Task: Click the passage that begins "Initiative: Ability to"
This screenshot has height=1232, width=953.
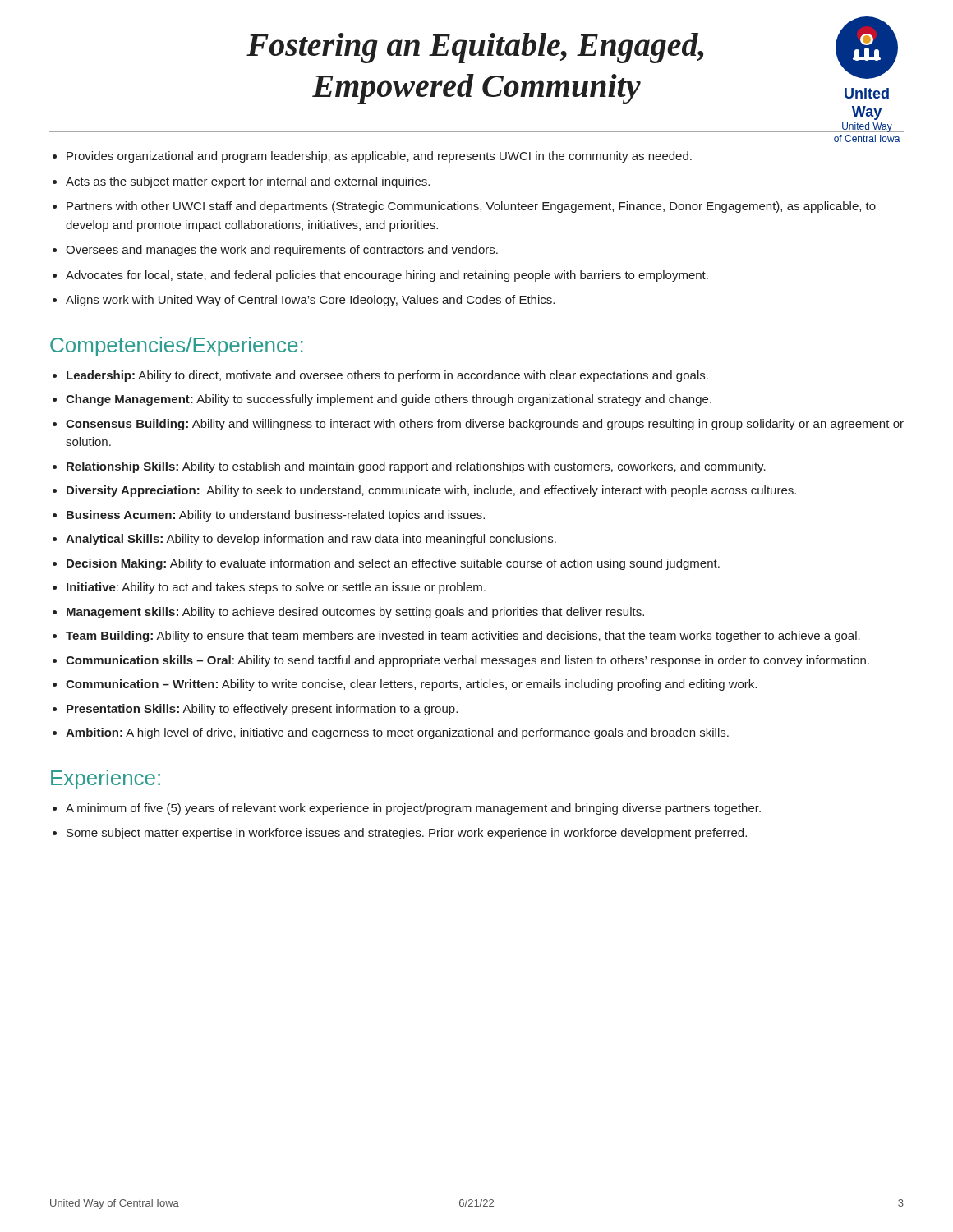Action: [276, 587]
